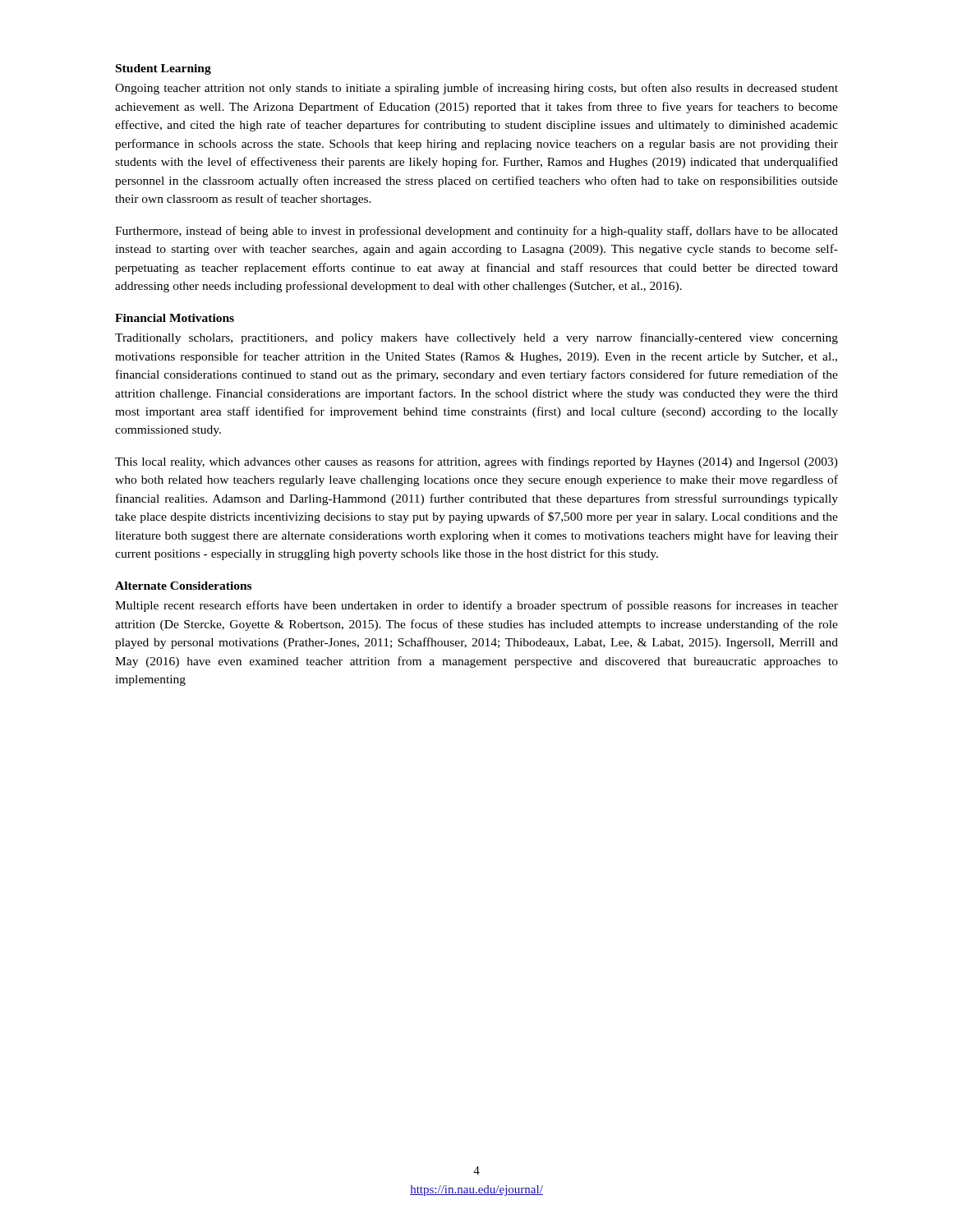953x1232 pixels.
Task: Locate the text block containing "This local reality, which advances other"
Action: click(x=476, y=507)
